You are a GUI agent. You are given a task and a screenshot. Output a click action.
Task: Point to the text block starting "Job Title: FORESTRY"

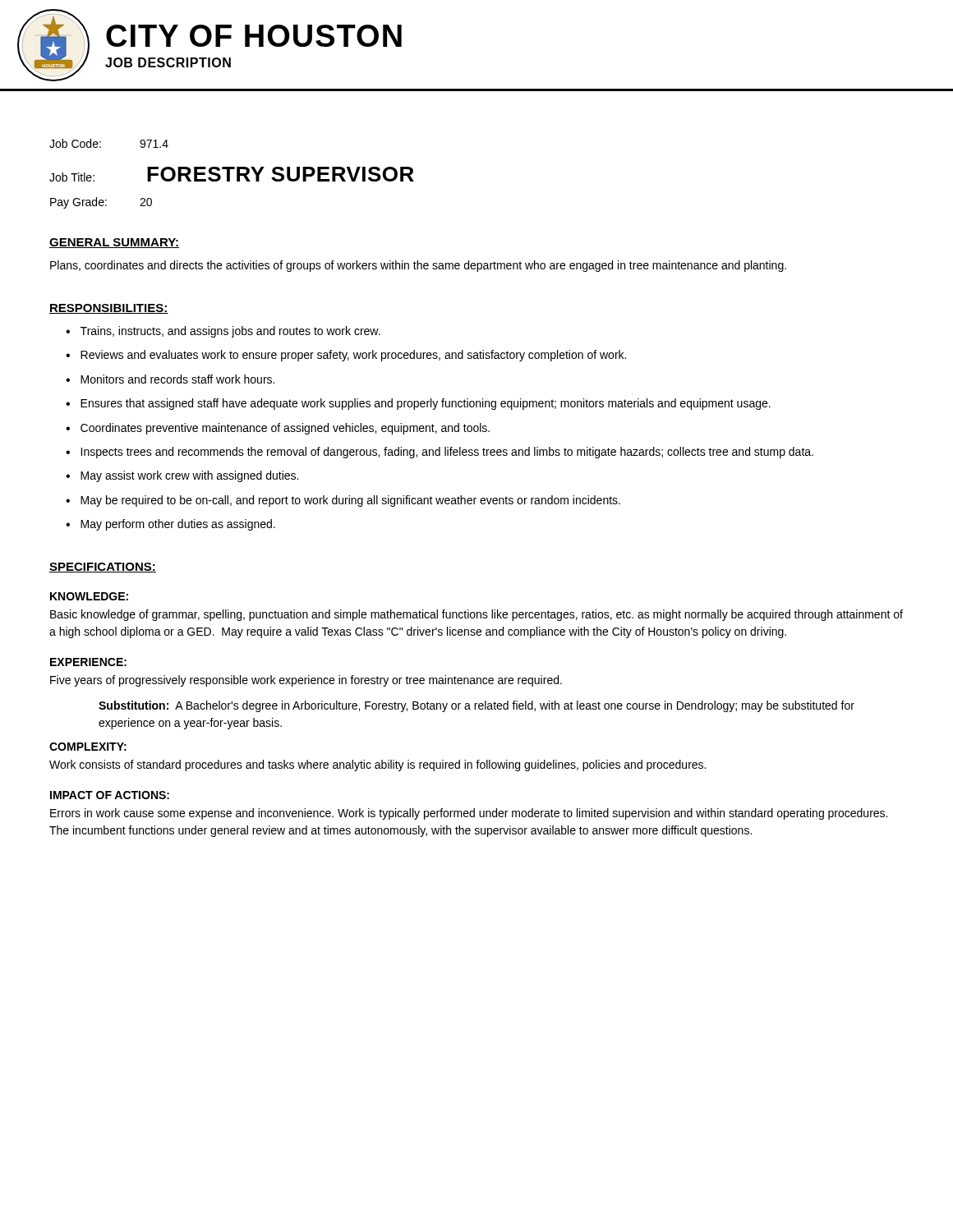(232, 175)
